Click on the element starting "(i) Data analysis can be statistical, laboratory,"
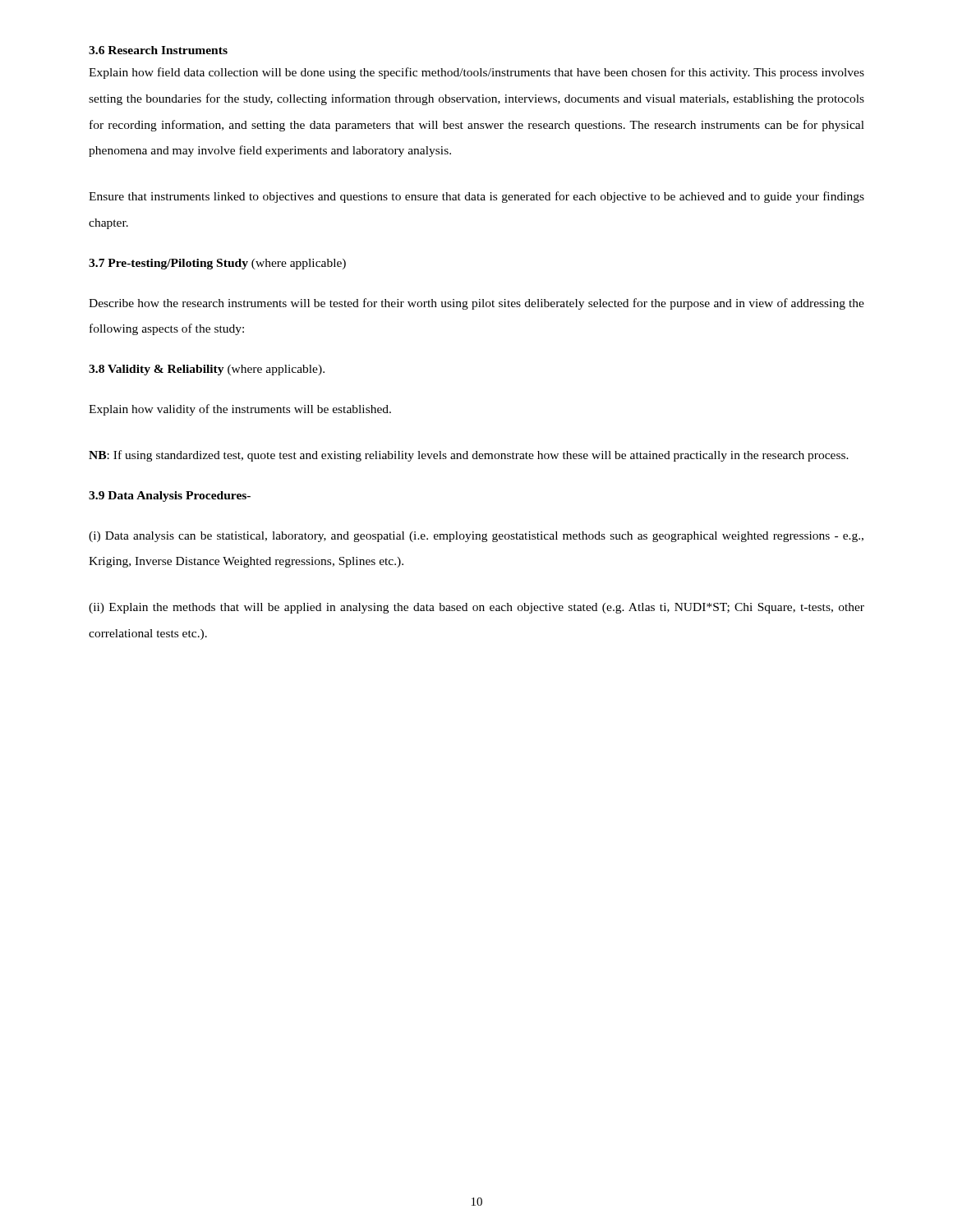 tap(476, 548)
